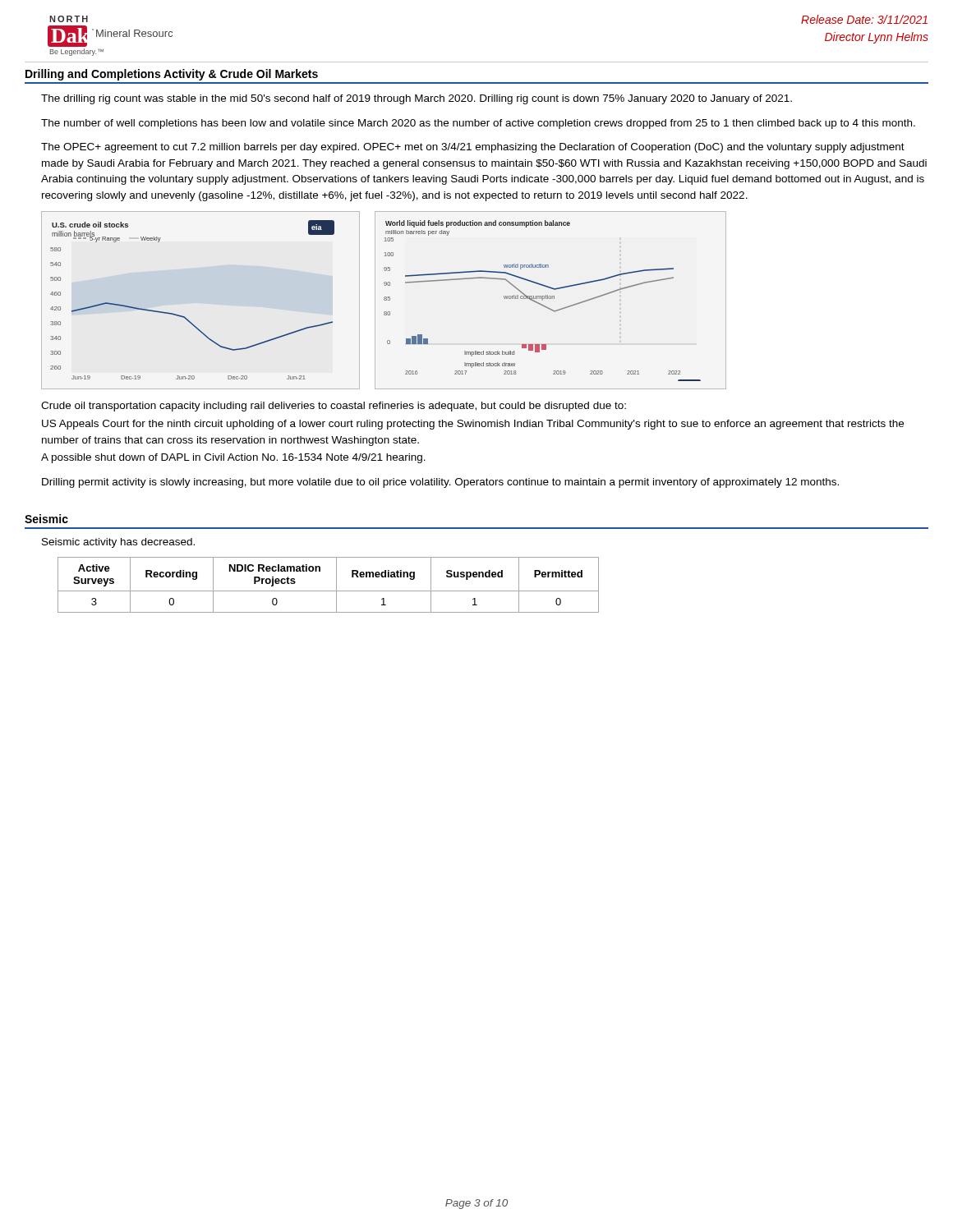Locate the block of text that opens with "Crude oil transportation capacity including rail"
Viewport: 953px width, 1232px height.
(x=485, y=406)
